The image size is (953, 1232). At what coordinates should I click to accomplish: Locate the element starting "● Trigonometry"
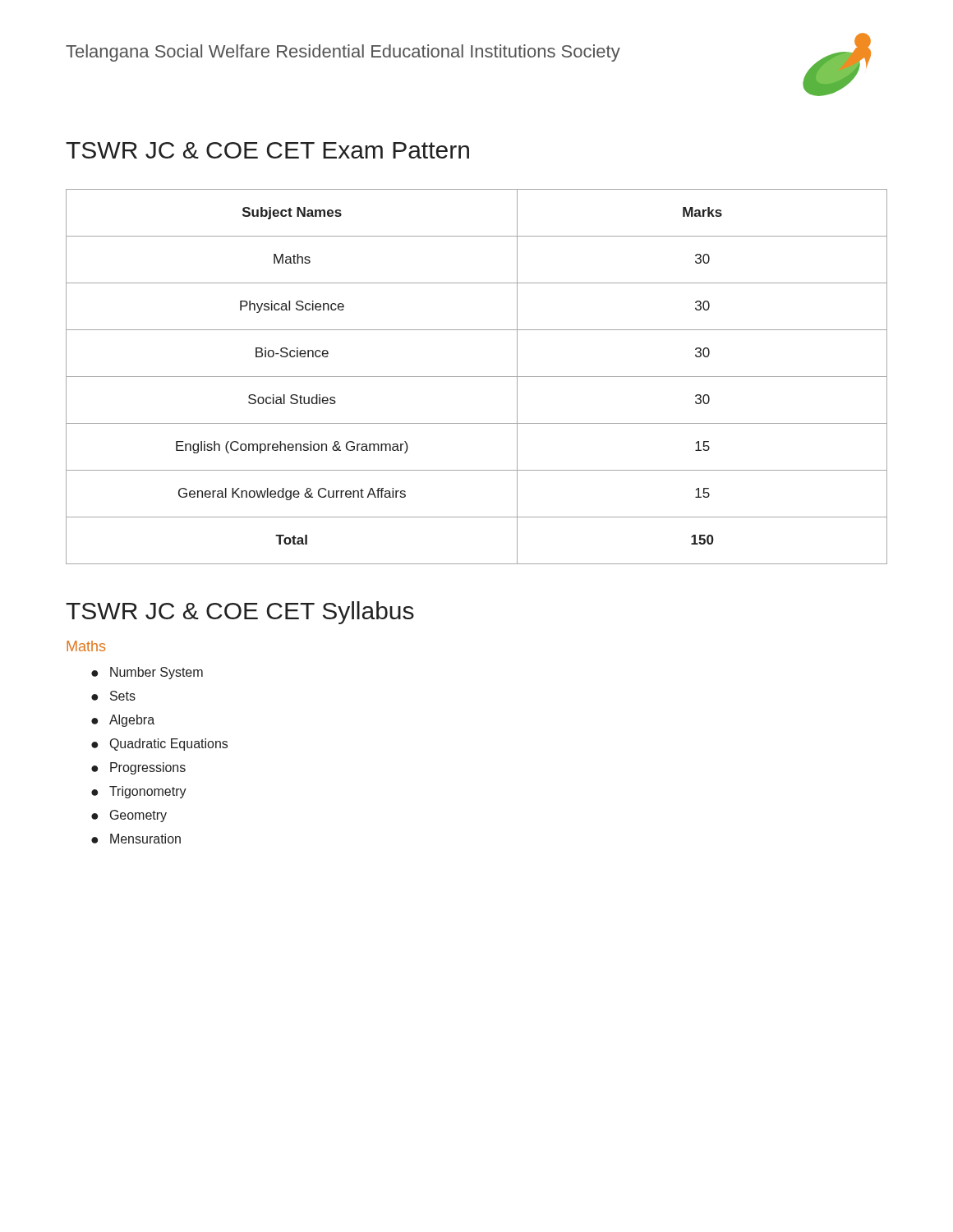[138, 792]
